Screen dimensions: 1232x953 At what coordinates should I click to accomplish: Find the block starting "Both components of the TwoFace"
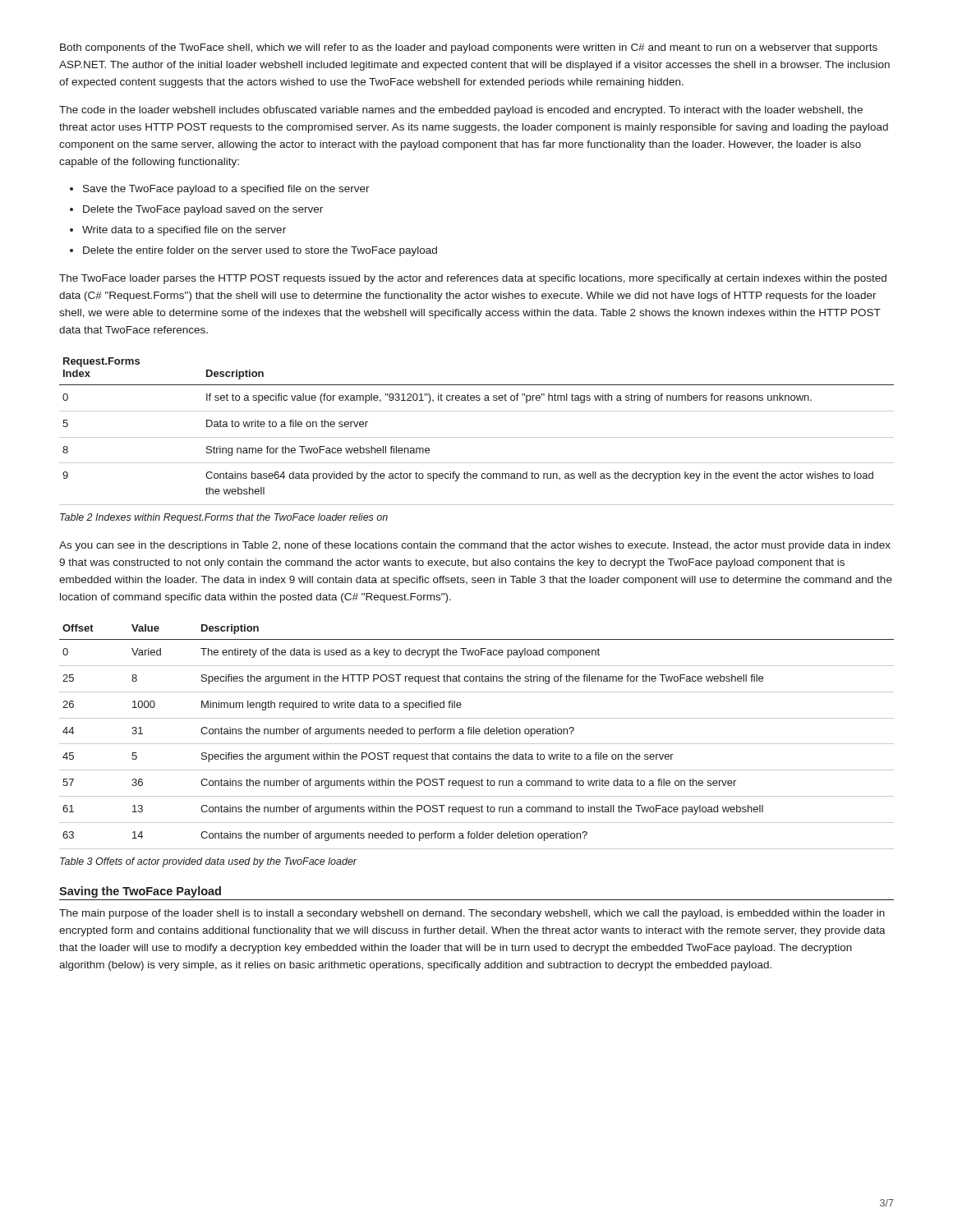point(476,65)
